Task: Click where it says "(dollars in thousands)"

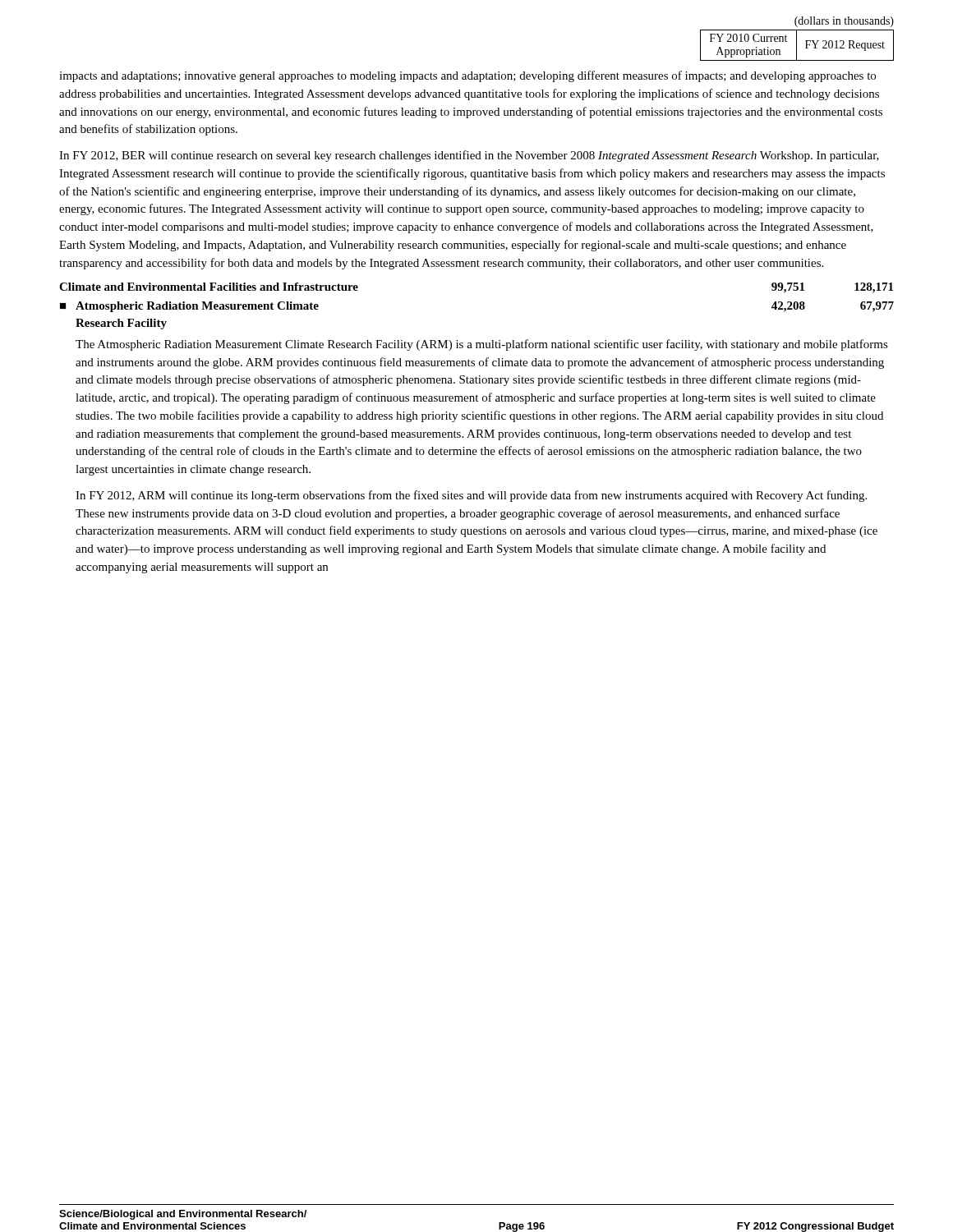Action: tap(844, 21)
